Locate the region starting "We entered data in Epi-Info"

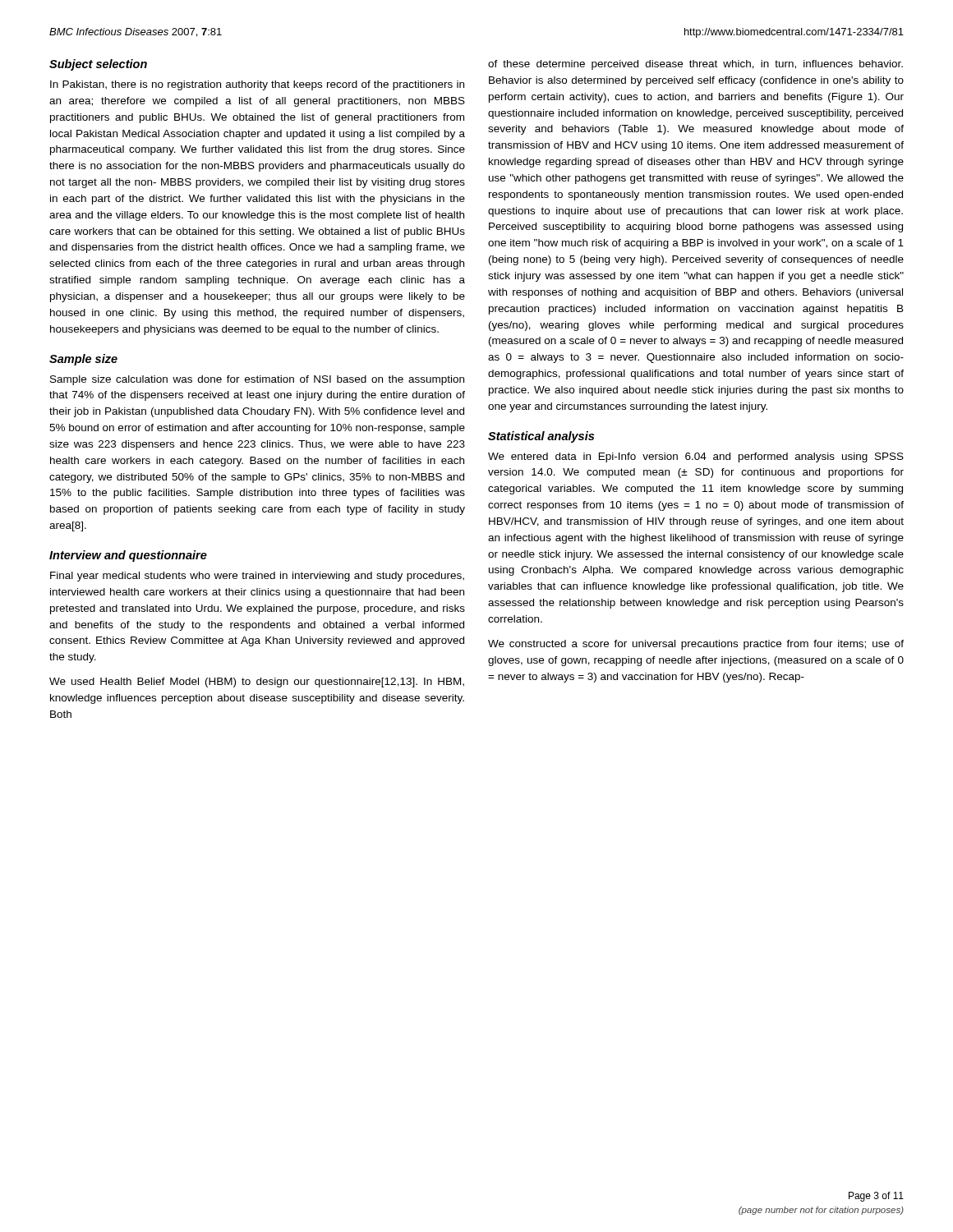(696, 537)
